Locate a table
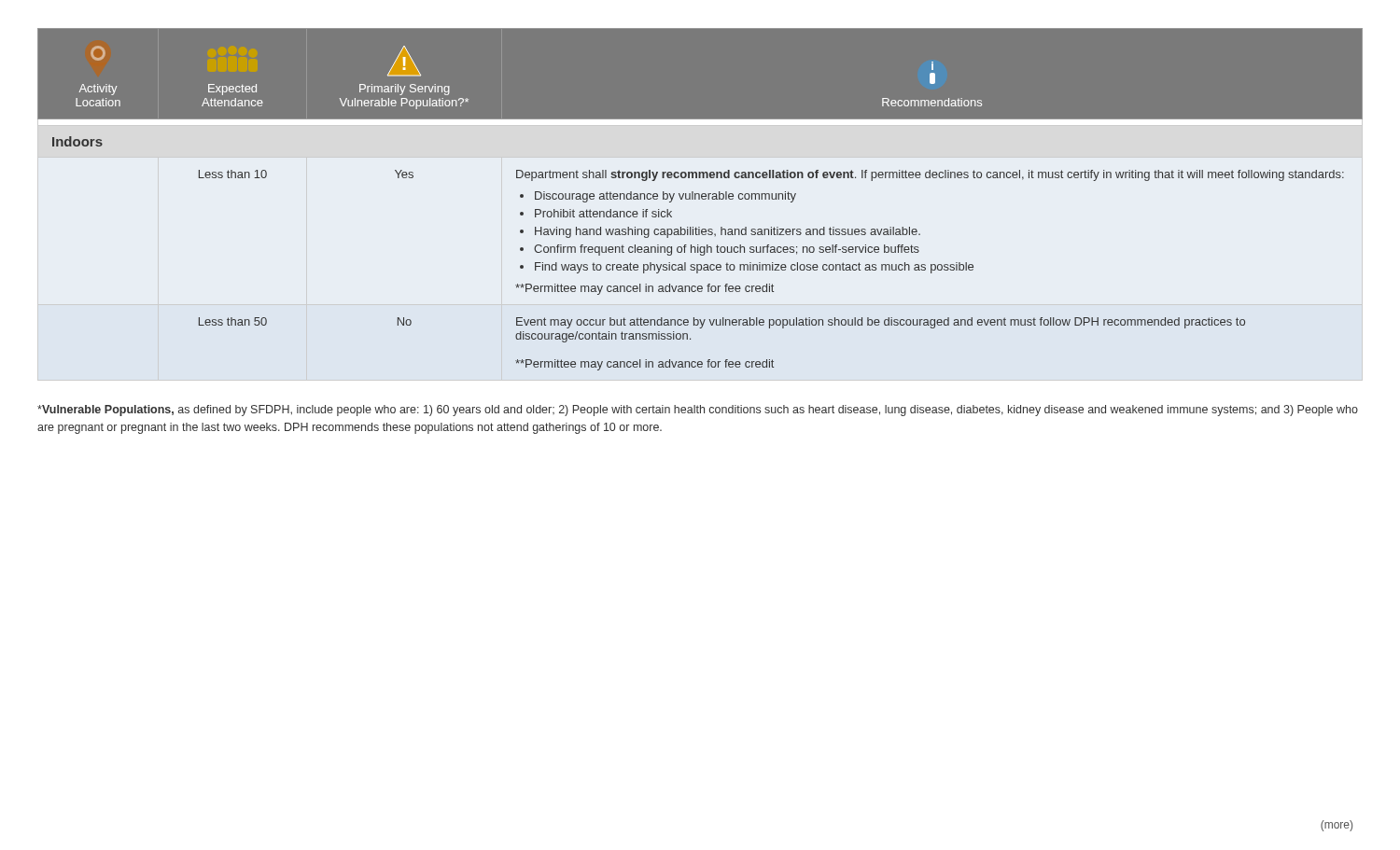Image resolution: width=1400 pixels, height=850 pixels. pyautogui.click(x=700, y=204)
